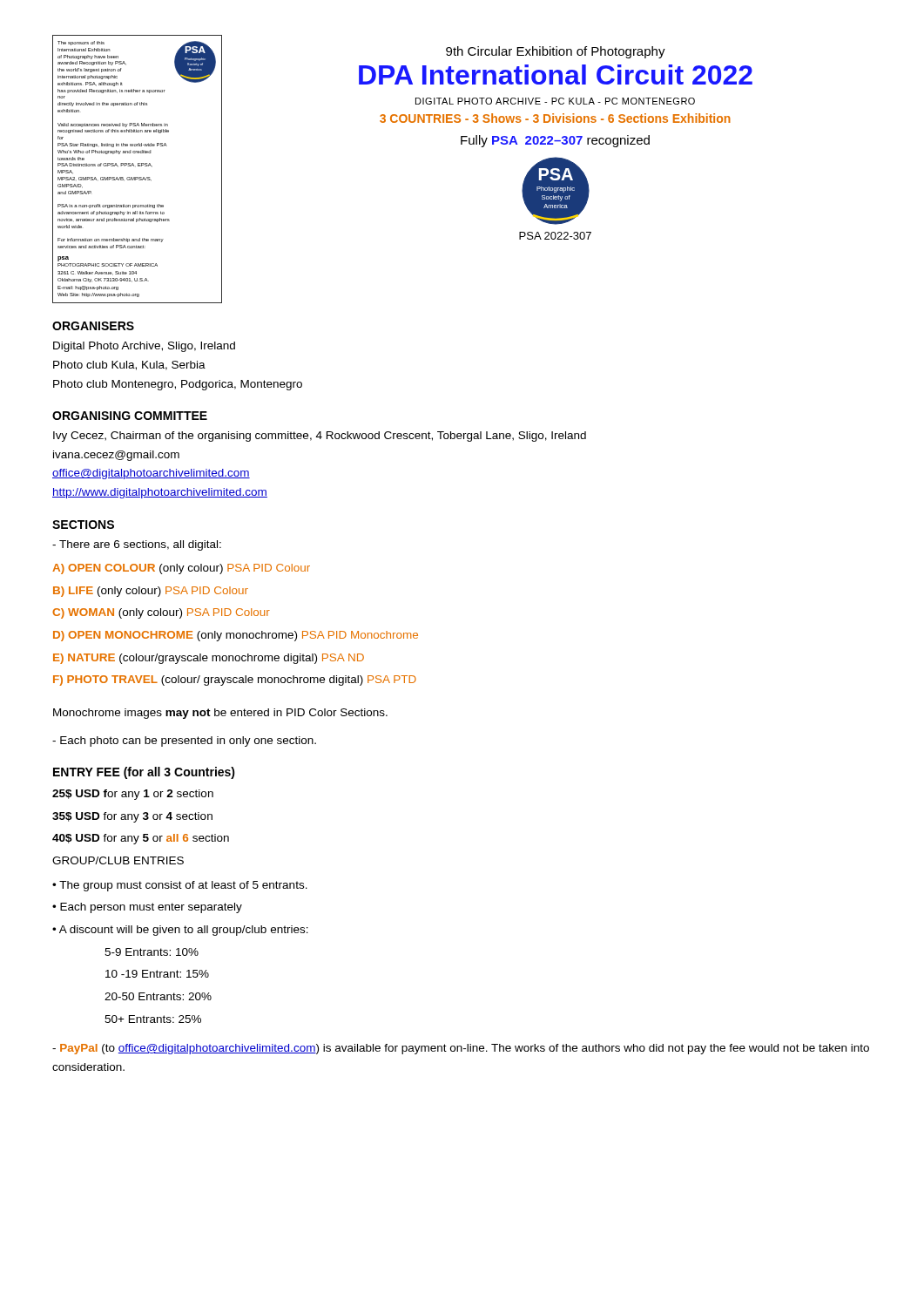Image resolution: width=924 pixels, height=1307 pixels.
Task: Locate the text block that reads "DIGITAL PHOTO ARCHIVE -"
Action: [x=555, y=101]
